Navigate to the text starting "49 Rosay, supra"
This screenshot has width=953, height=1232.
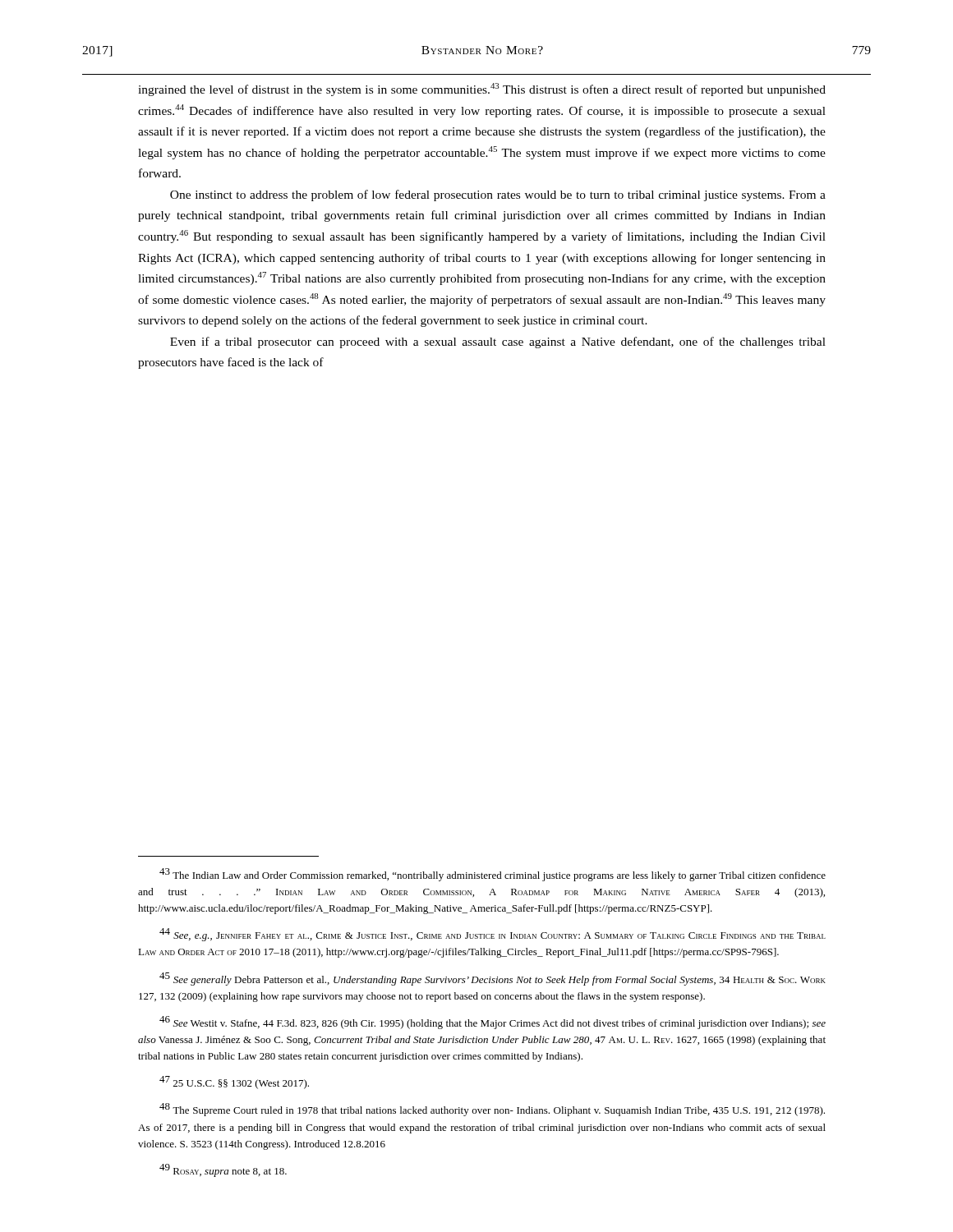223,1170
